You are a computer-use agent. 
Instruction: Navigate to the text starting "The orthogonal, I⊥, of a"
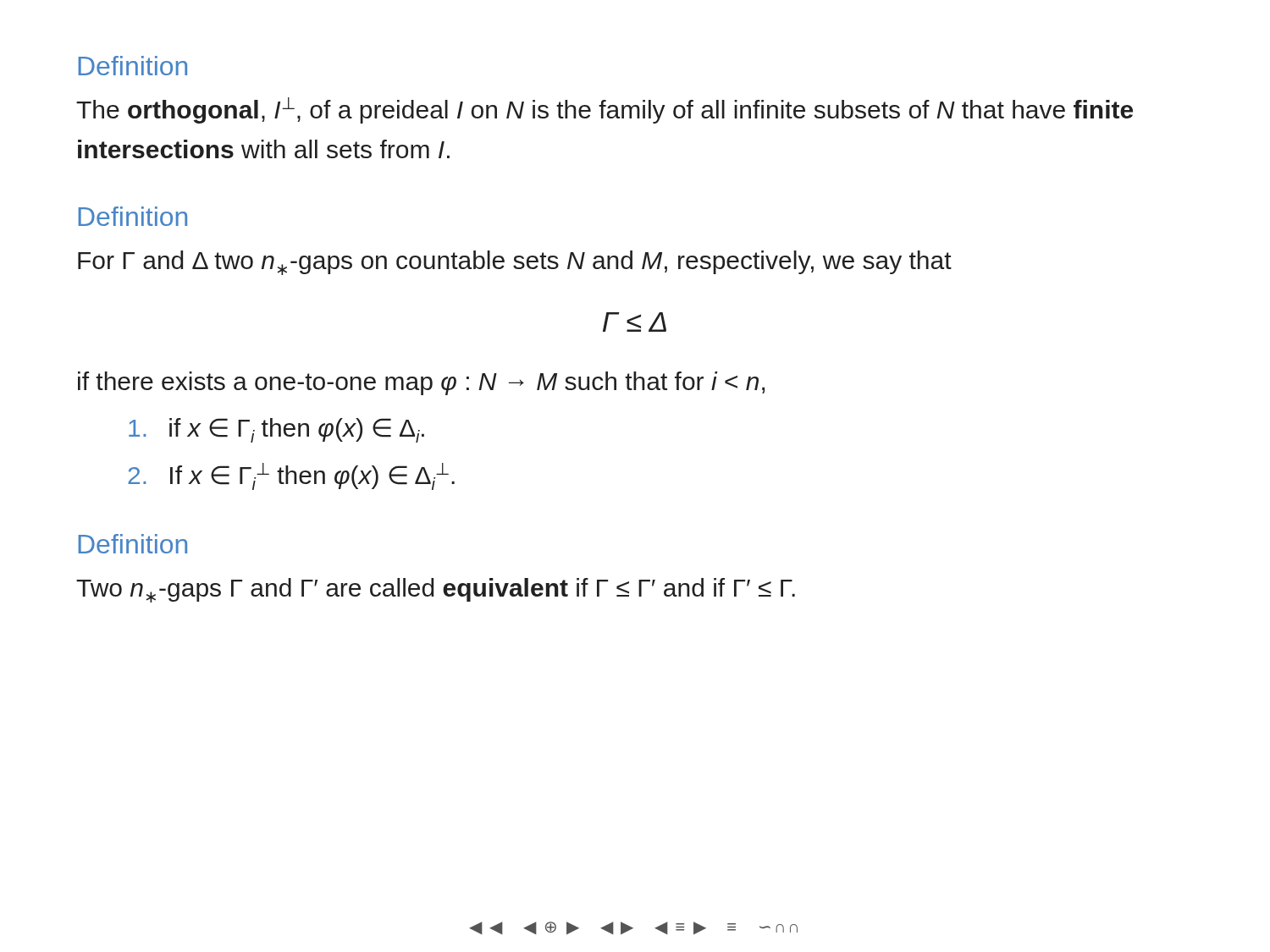[605, 128]
